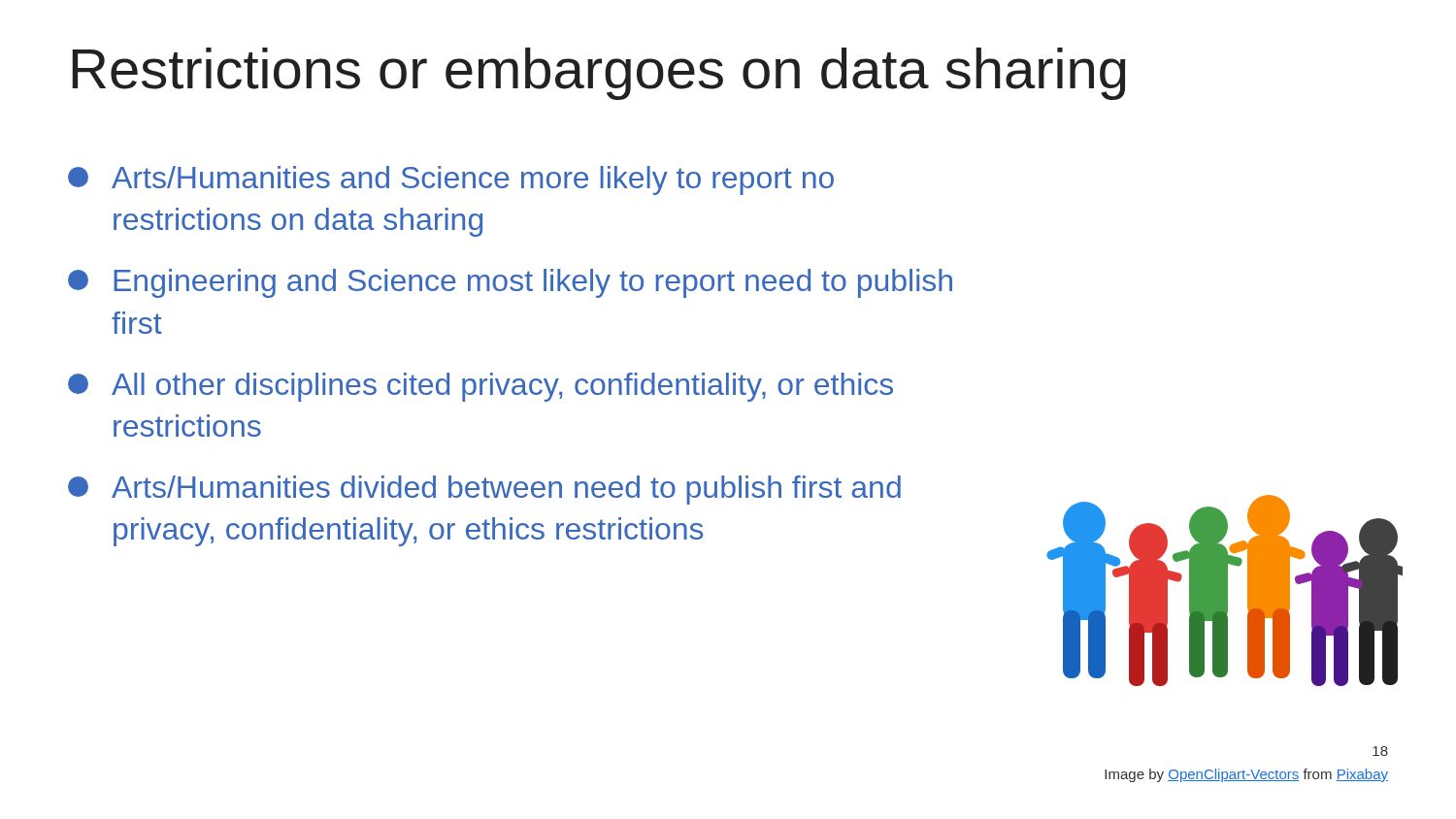Find the block on this page that starts "Arts/Humanities and Science more likely to report"

pyautogui.click(x=529, y=199)
